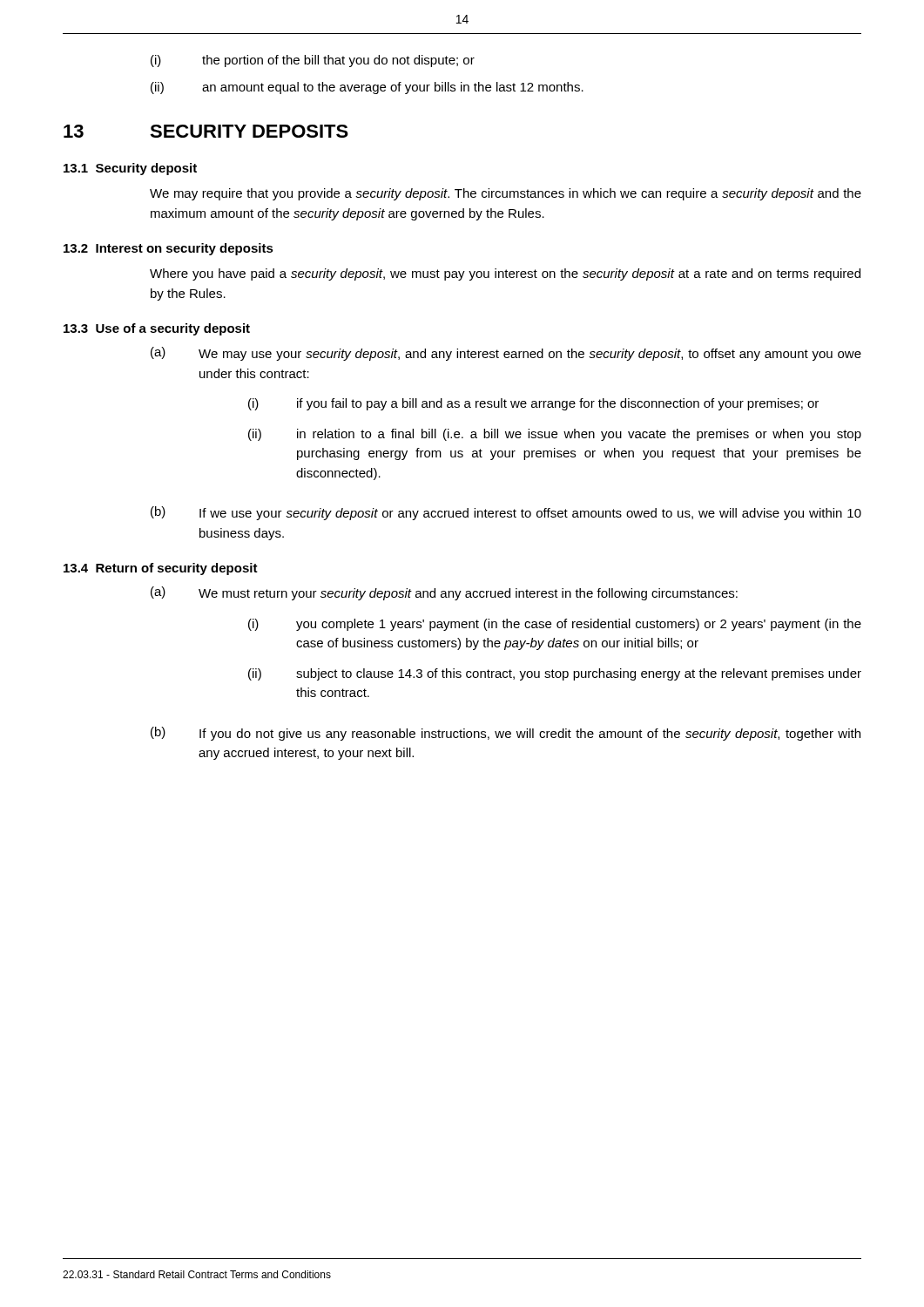Where is the passage that starts "(a) We may use your security"?

click(x=506, y=354)
